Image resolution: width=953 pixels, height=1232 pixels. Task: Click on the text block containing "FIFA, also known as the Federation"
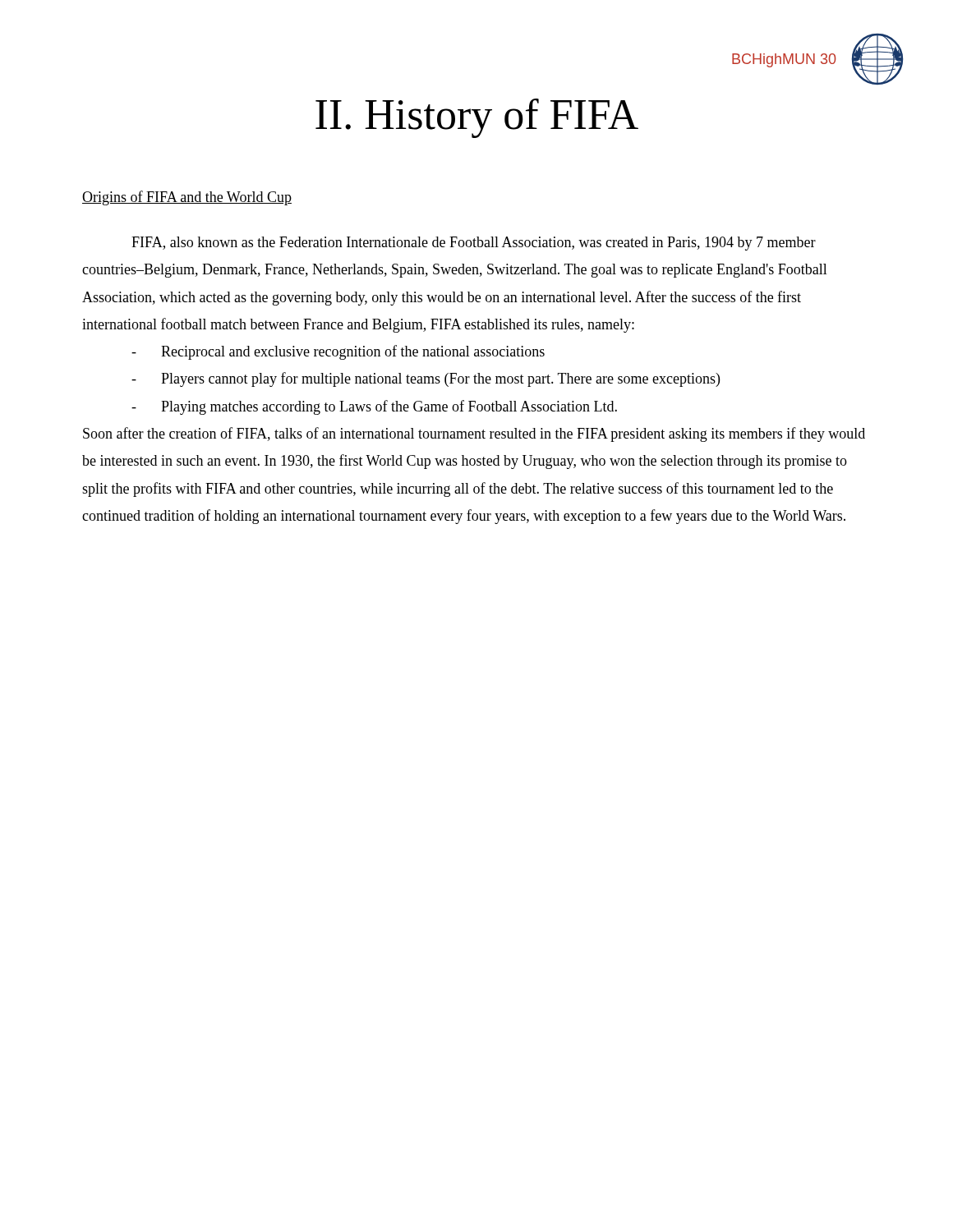click(455, 283)
